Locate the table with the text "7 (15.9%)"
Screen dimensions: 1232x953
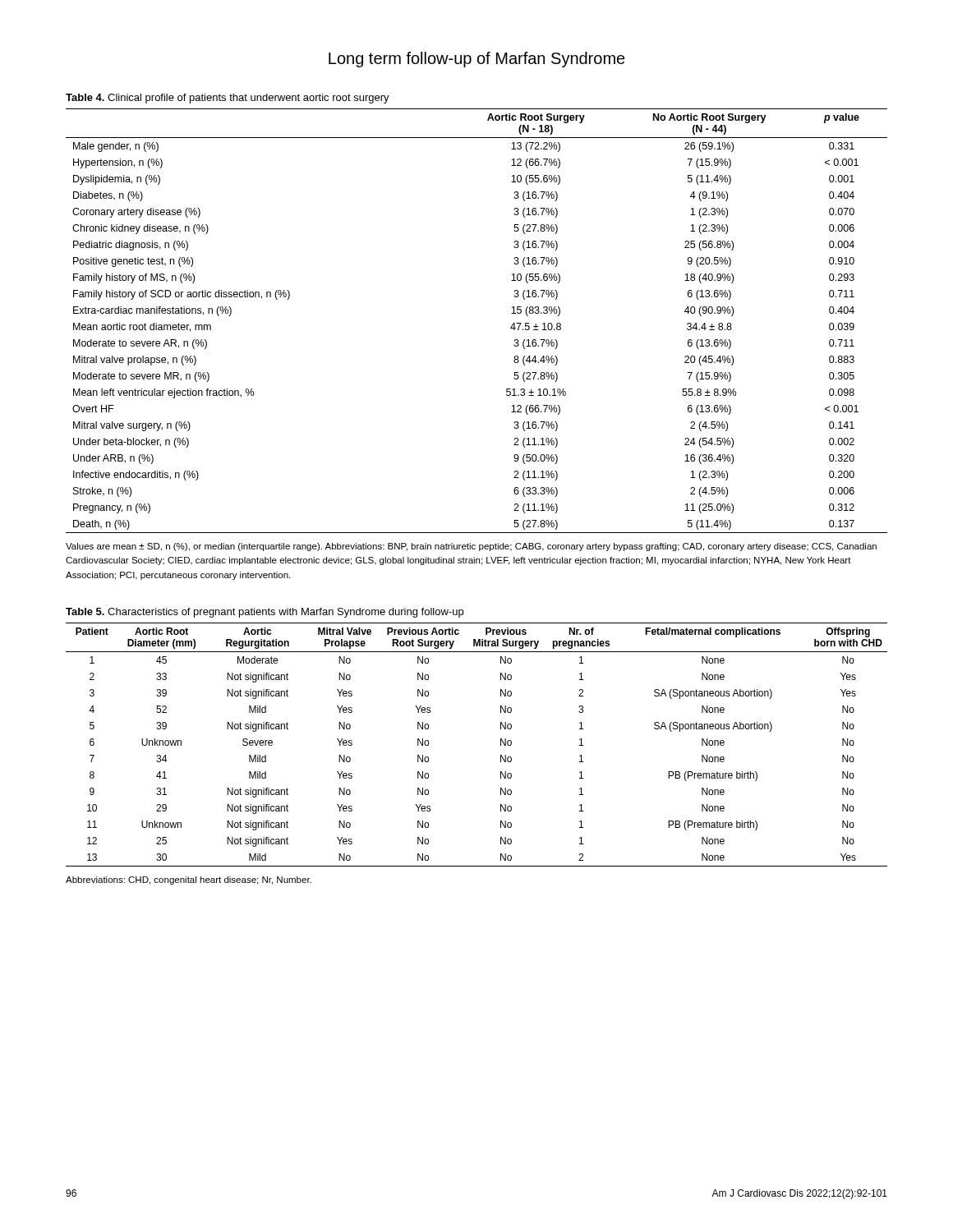pos(476,321)
